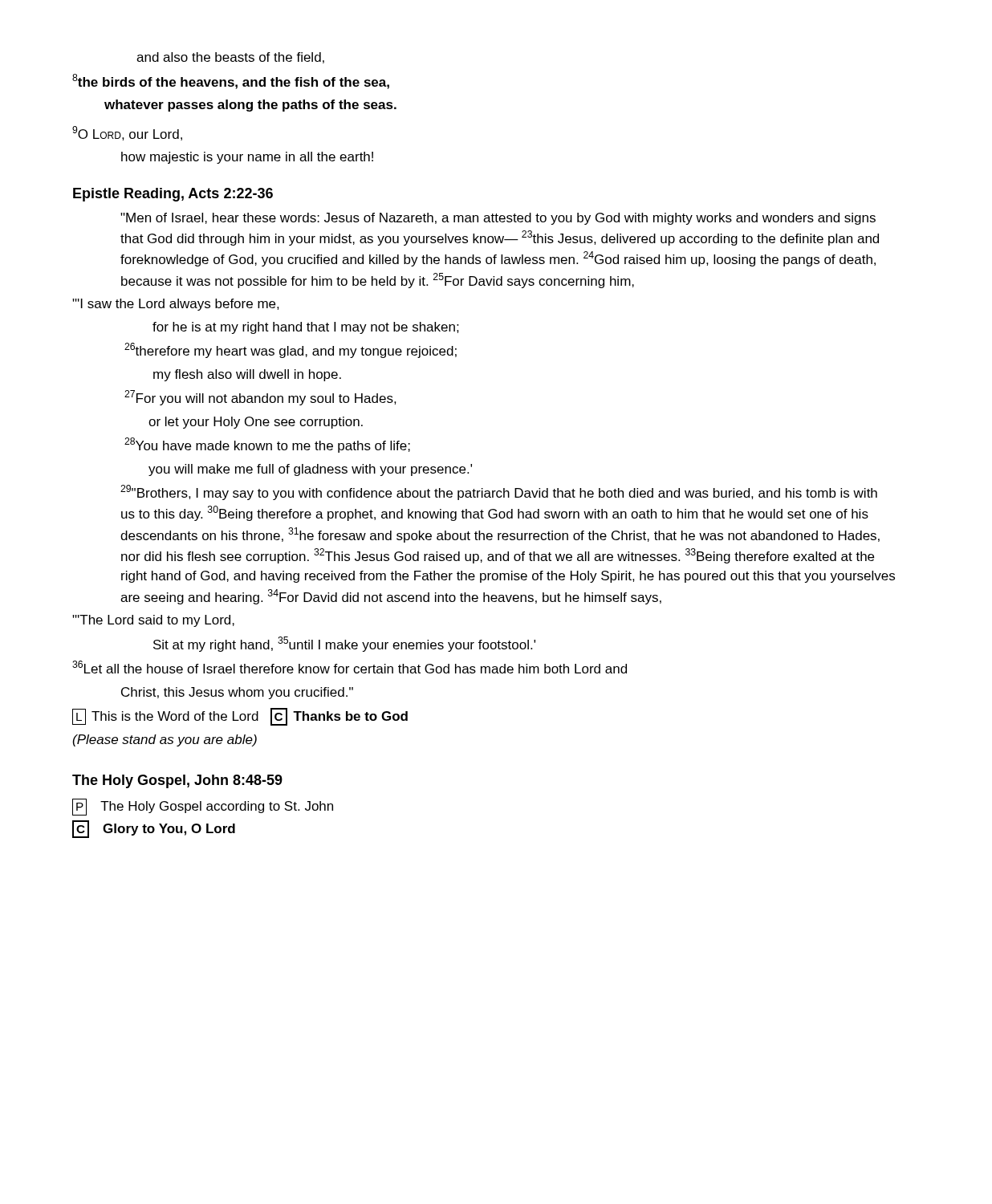Viewport: 992px width, 1204px height.
Task: Find the block on this page that starts "L This is the Word of the"
Action: (240, 717)
